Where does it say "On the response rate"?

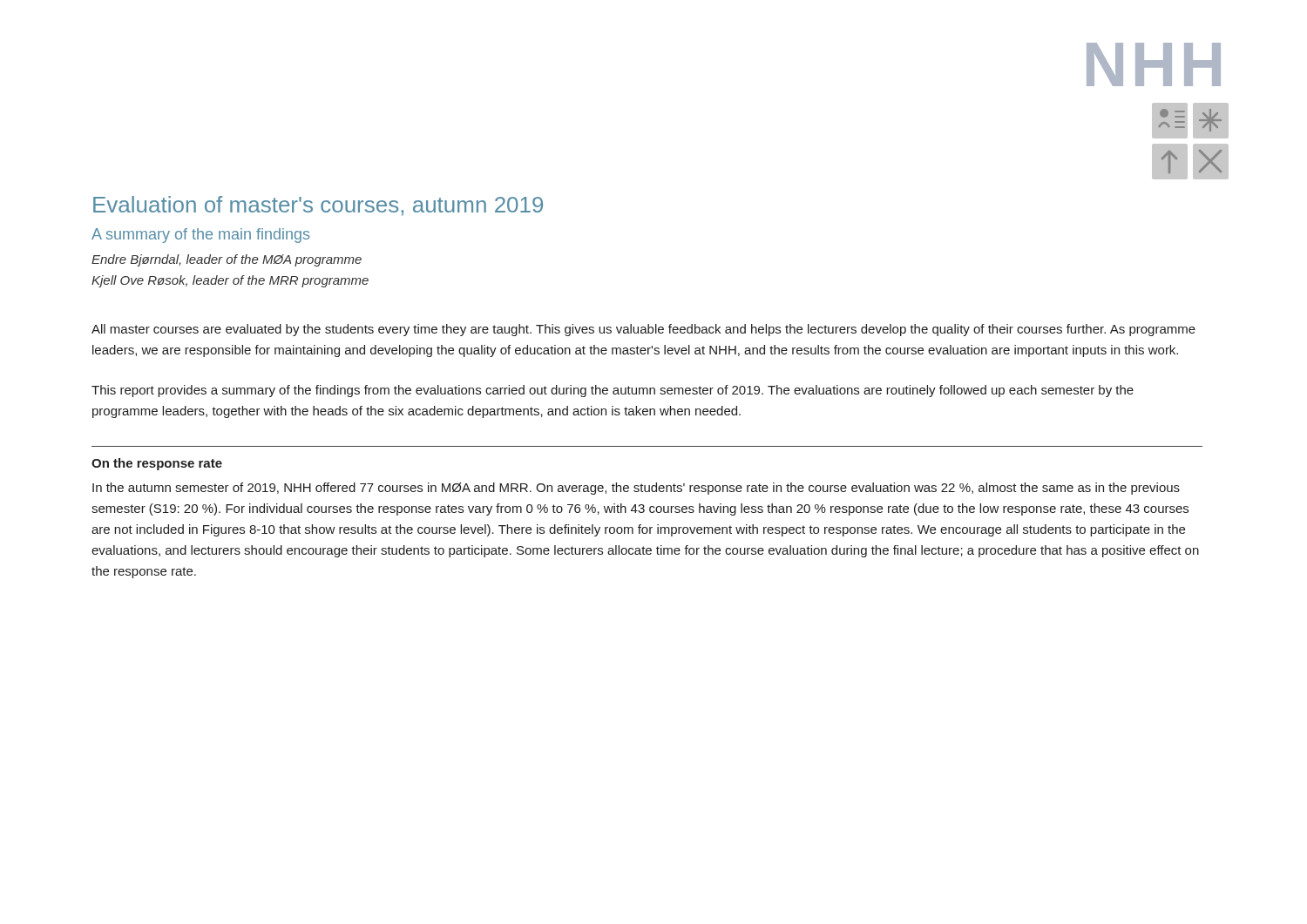157,464
